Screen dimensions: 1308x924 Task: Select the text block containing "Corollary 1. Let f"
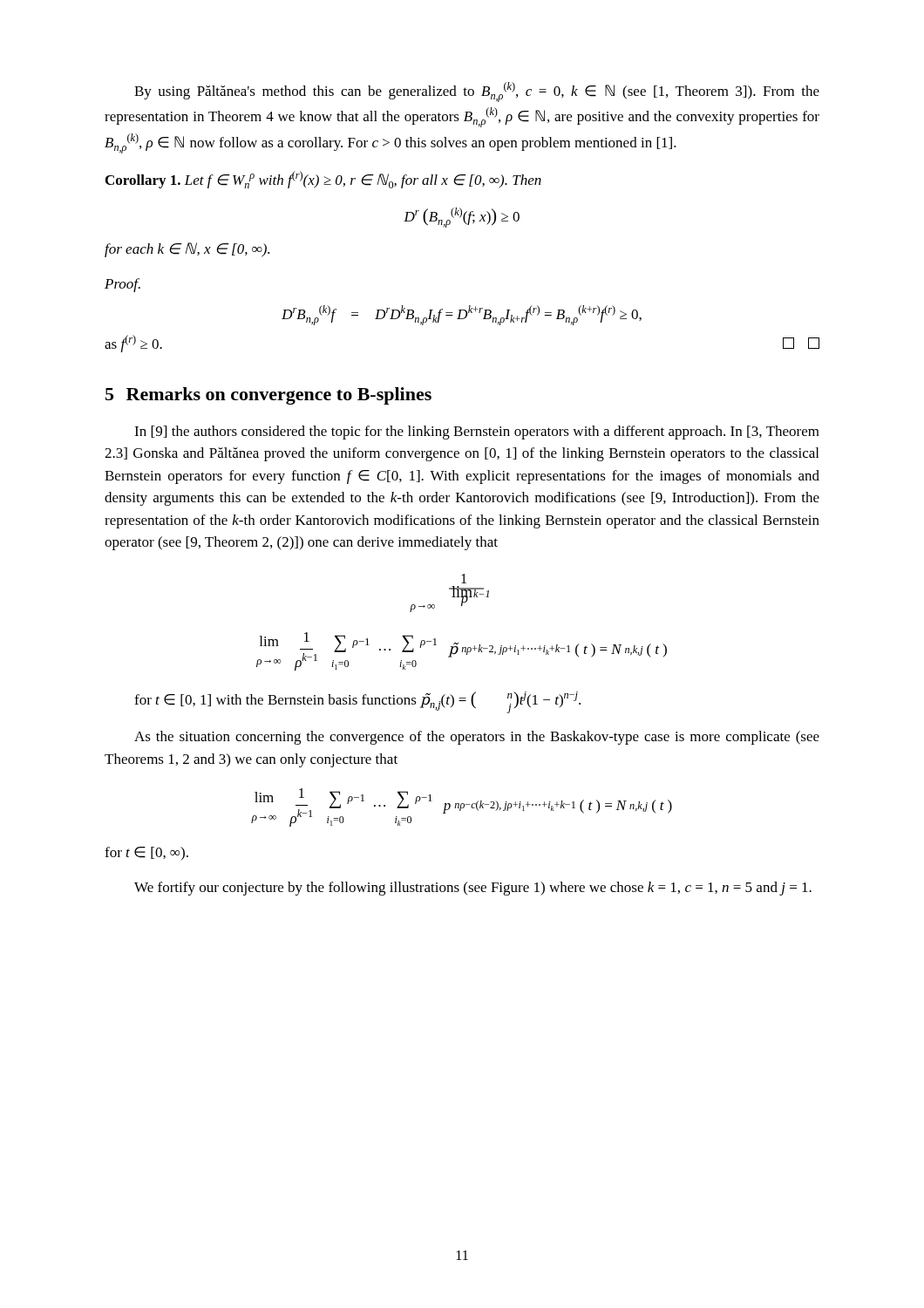point(323,180)
